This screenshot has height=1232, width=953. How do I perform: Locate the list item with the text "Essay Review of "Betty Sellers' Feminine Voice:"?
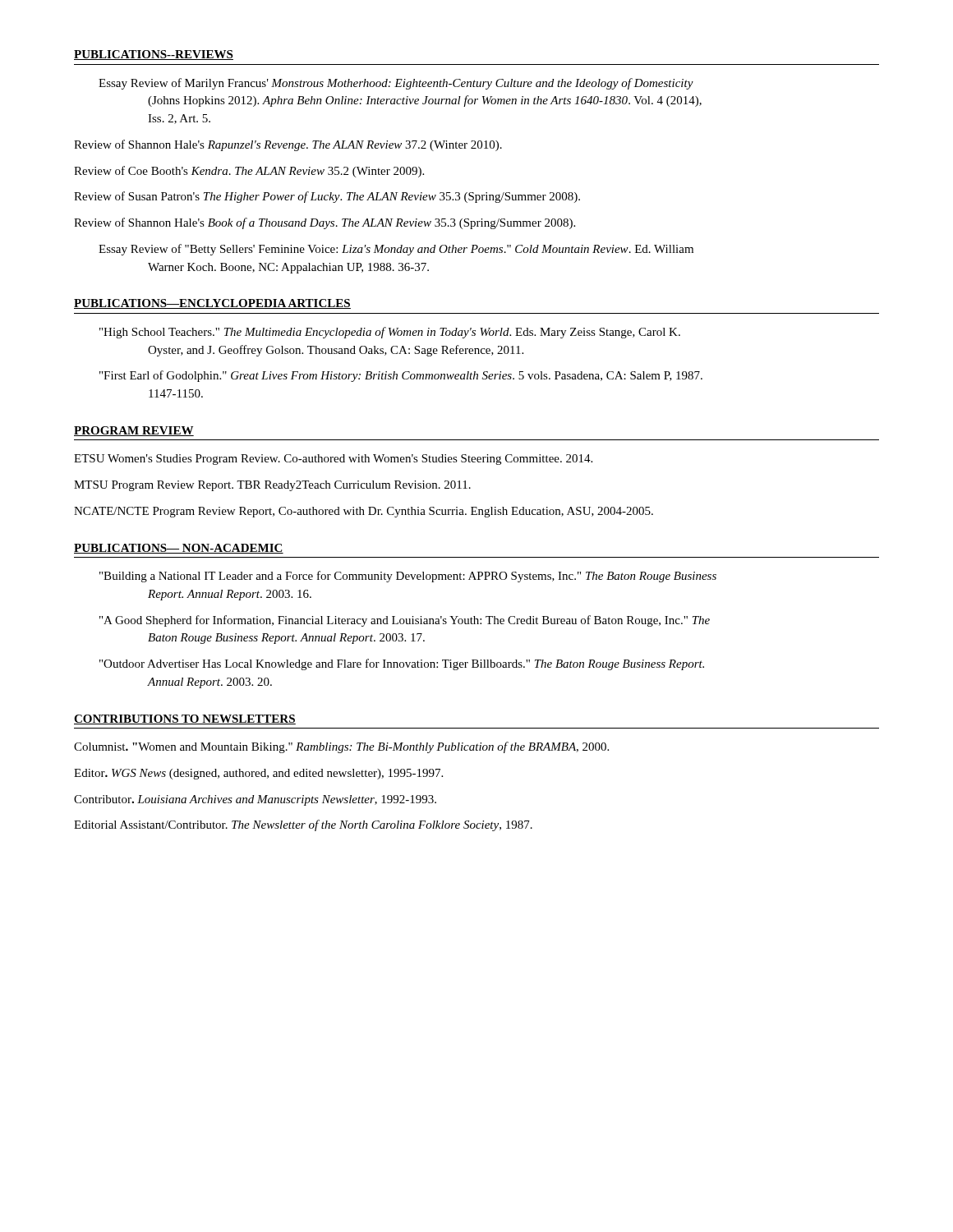tap(476, 258)
